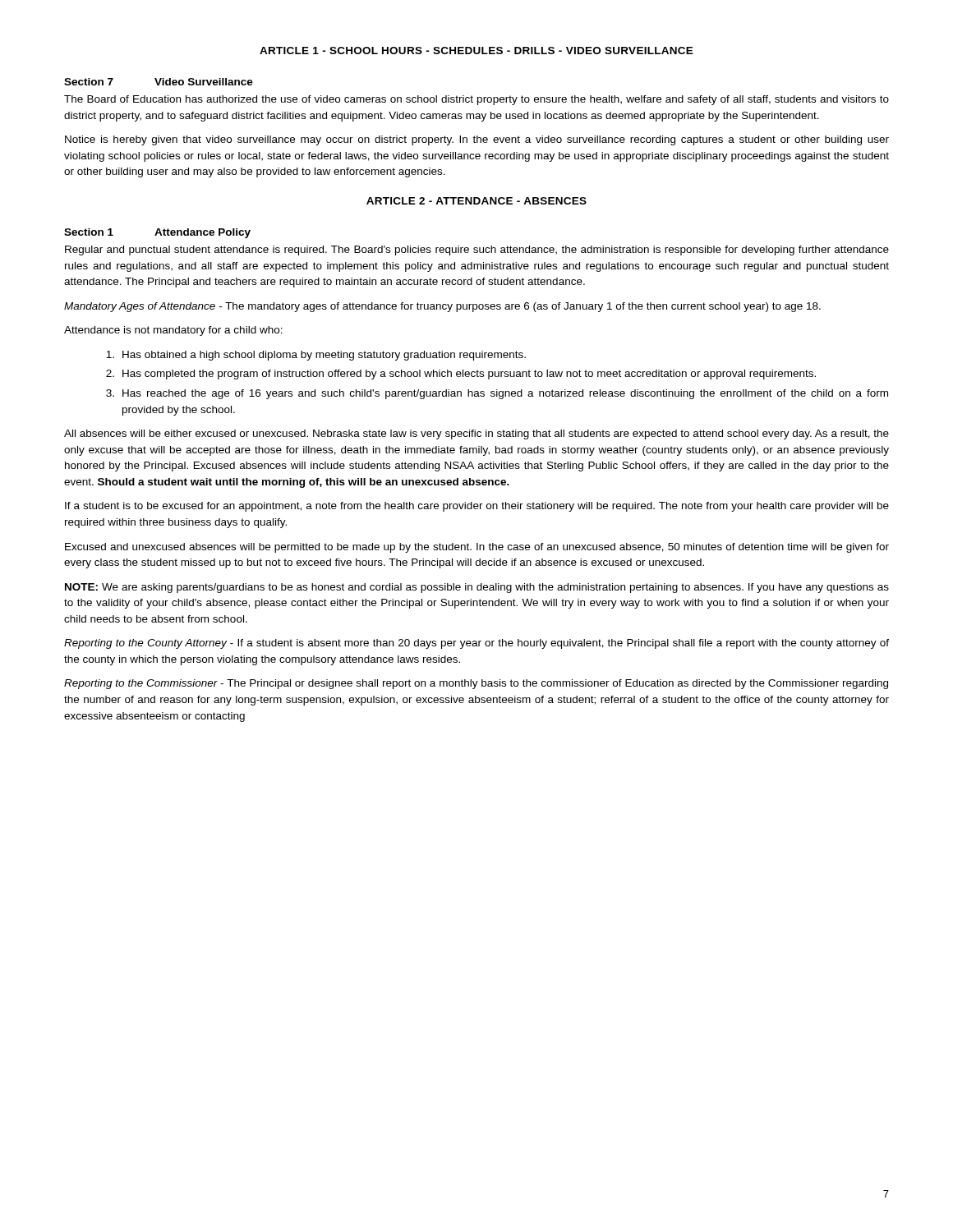Screen dimensions: 1232x953
Task: Find the block on this page that starts "If a student"
Action: point(476,514)
